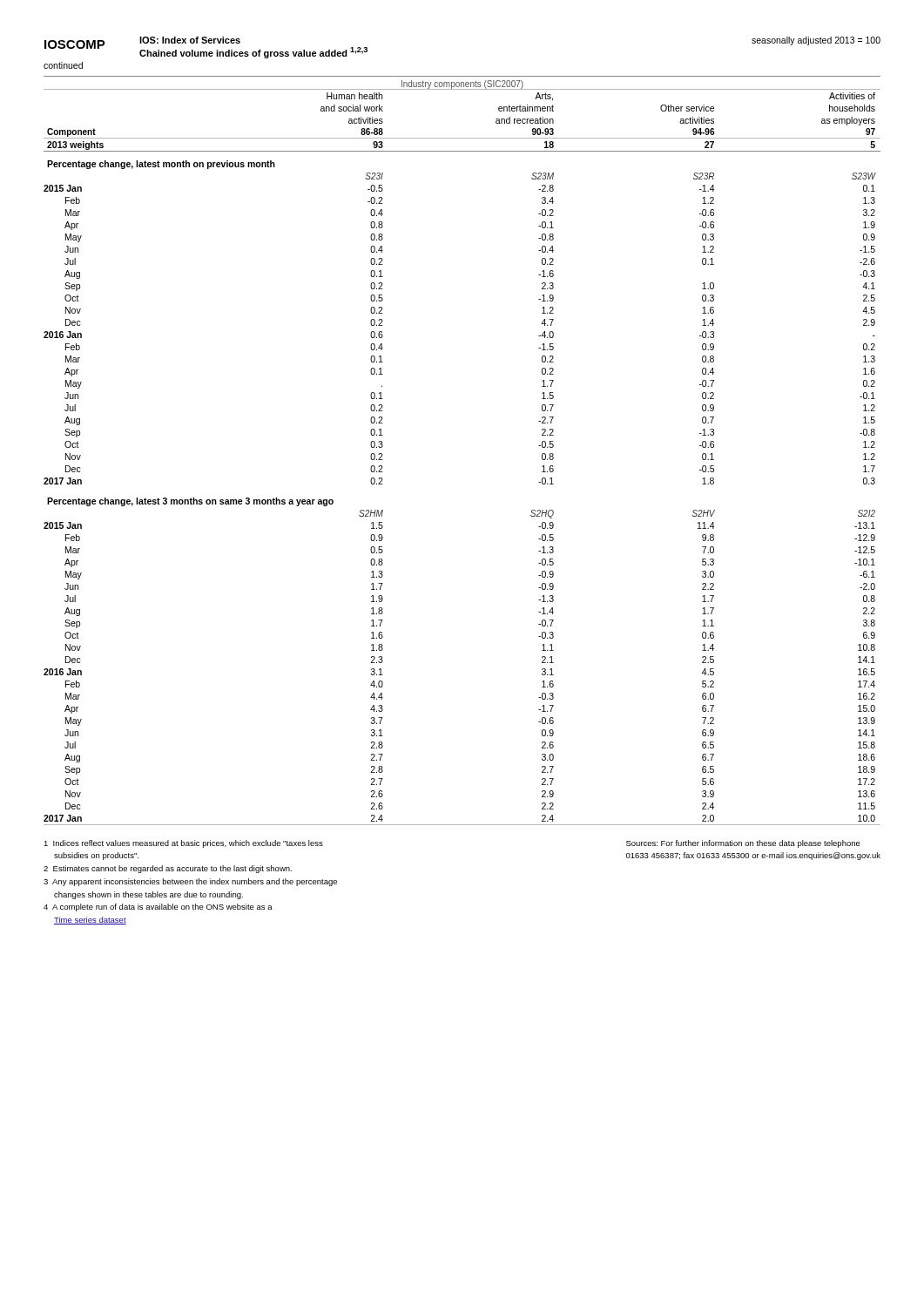Point to the passage starting "1 Indices reflect values"
Screen dimensions: 1307x924
click(x=190, y=882)
